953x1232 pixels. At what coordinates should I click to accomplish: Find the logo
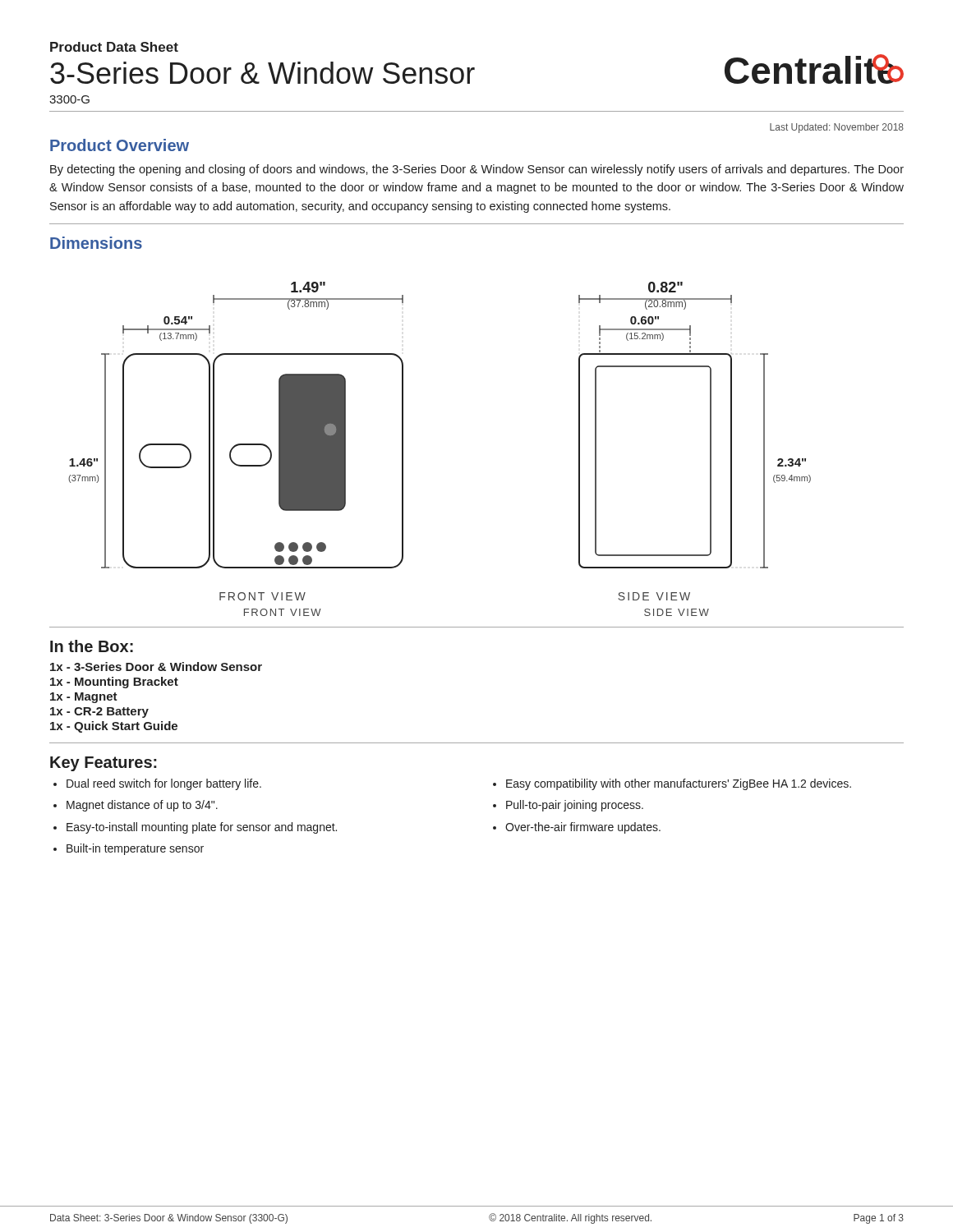pos(813,70)
